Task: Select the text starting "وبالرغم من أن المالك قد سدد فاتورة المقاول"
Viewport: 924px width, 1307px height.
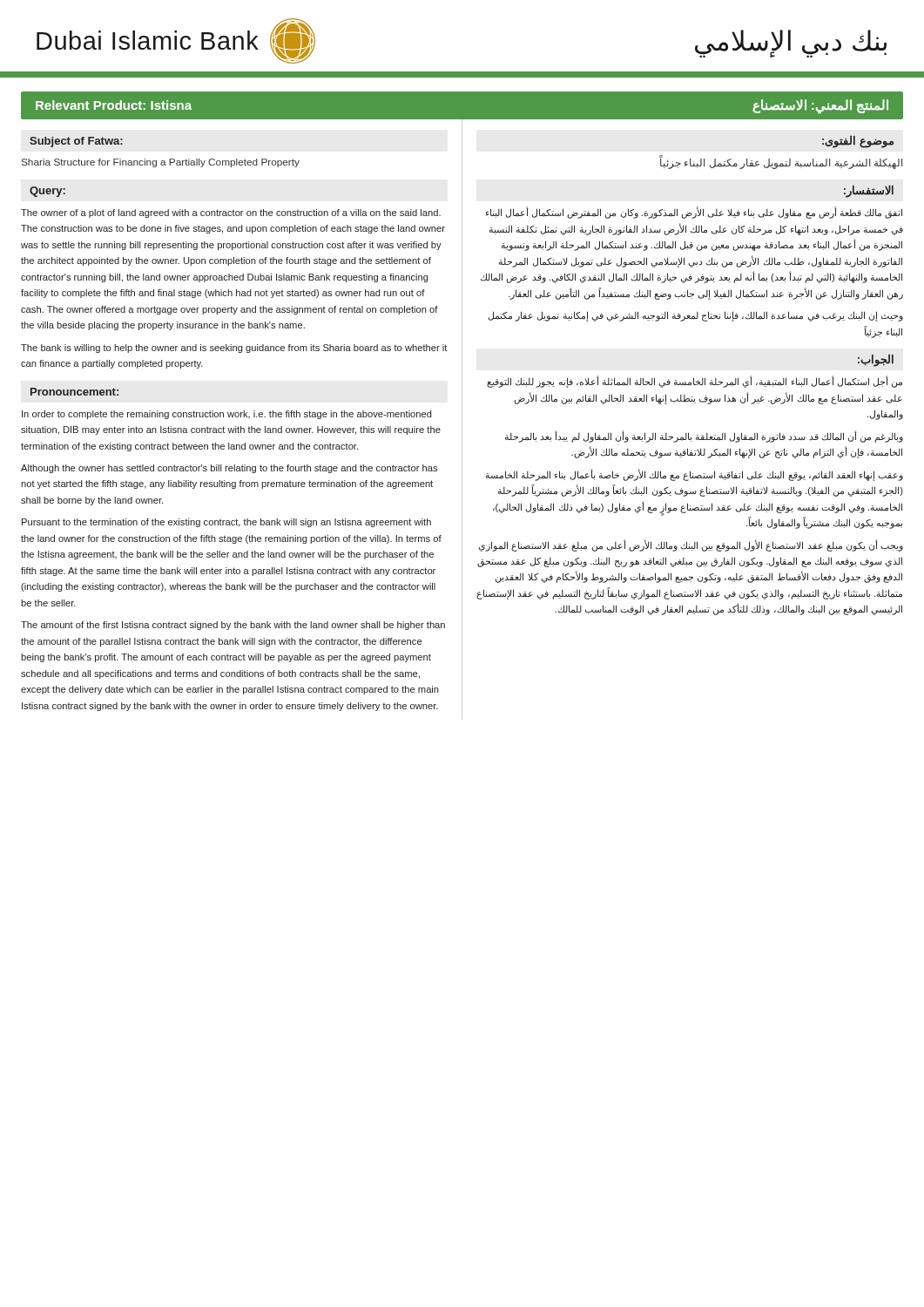Action: [x=704, y=444]
